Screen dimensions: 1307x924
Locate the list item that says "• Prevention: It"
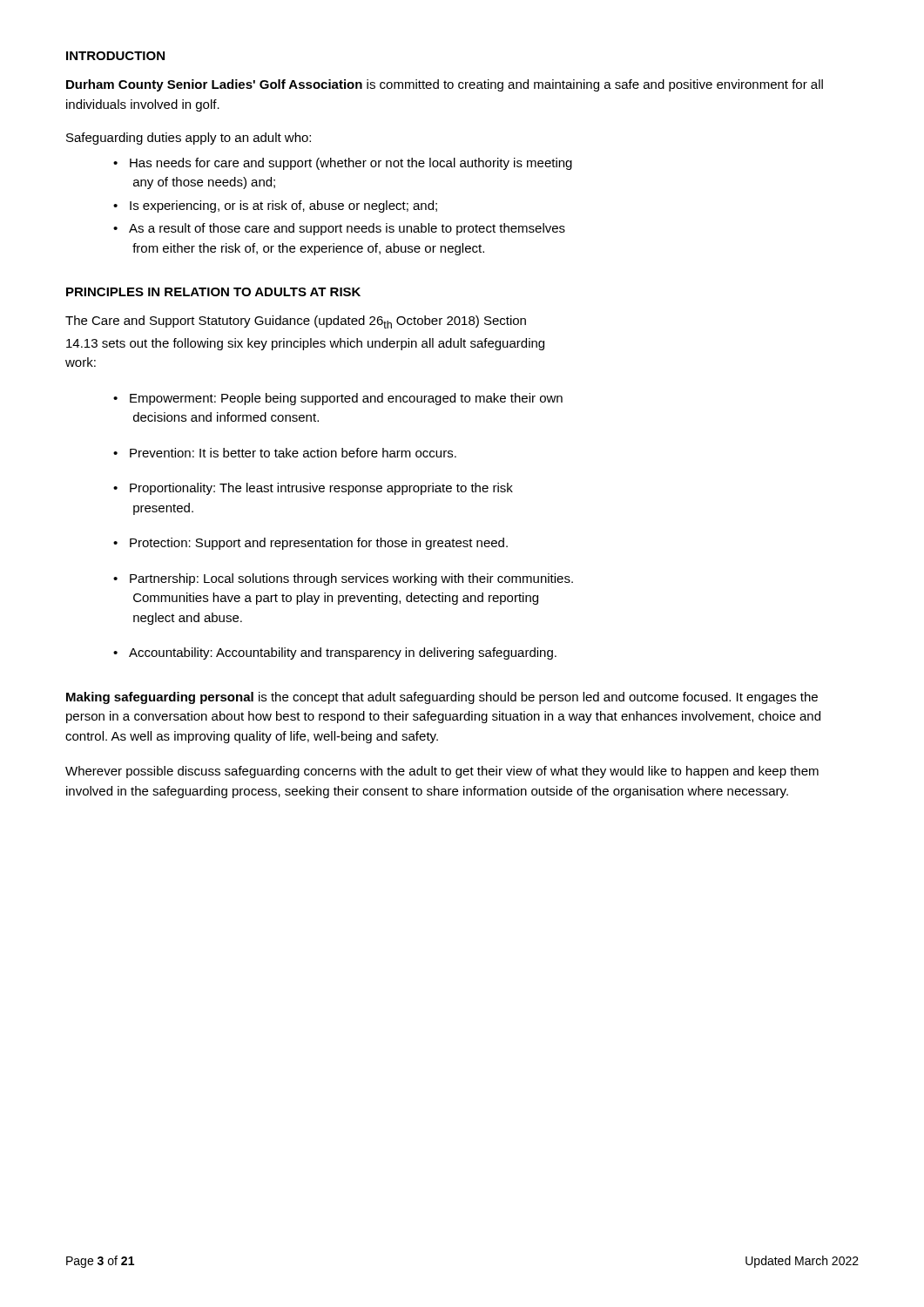coord(285,453)
